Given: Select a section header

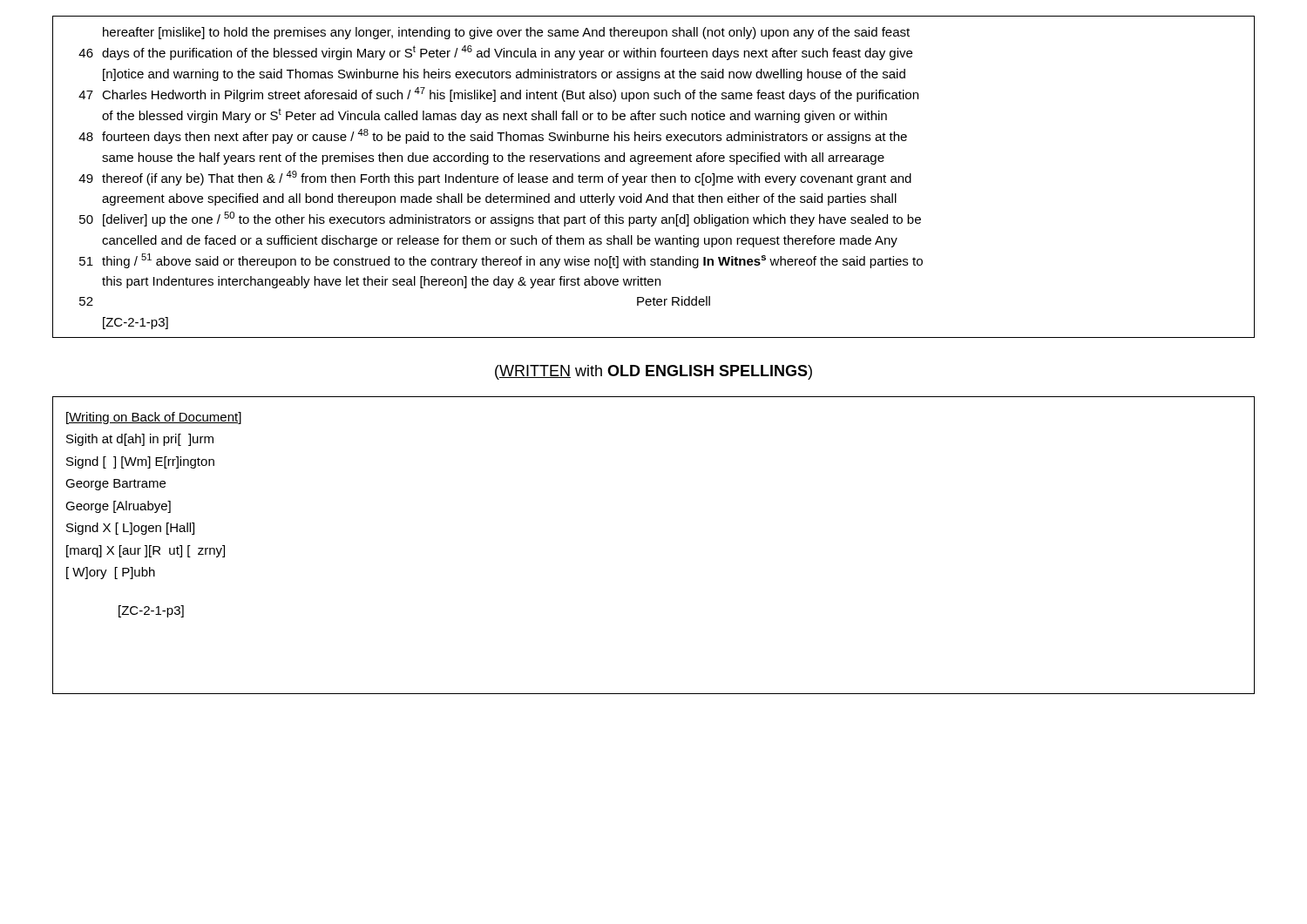Looking at the screenshot, I should pyautogui.click(x=654, y=371).
